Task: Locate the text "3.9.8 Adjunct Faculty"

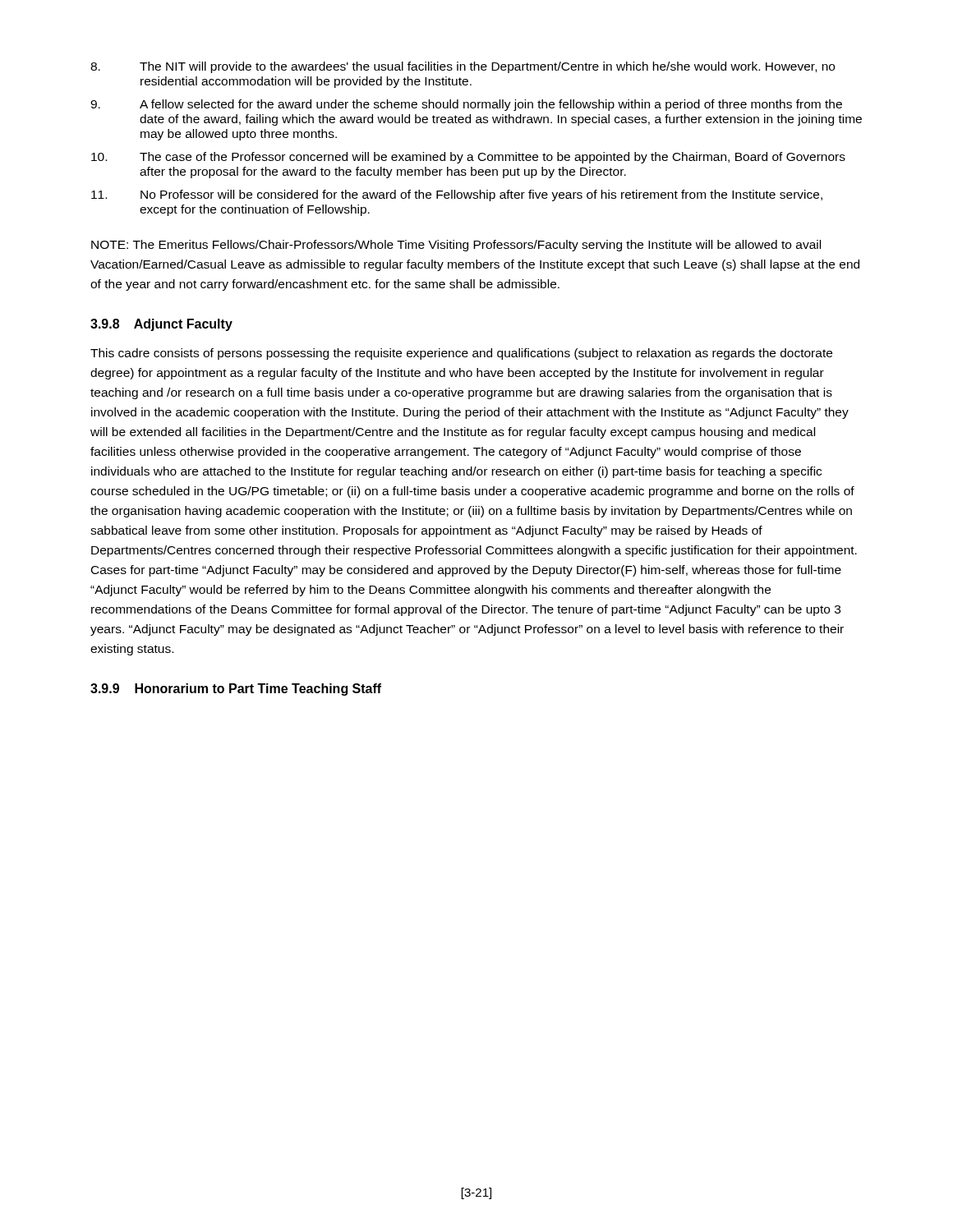Action: (x=161, y=324)
